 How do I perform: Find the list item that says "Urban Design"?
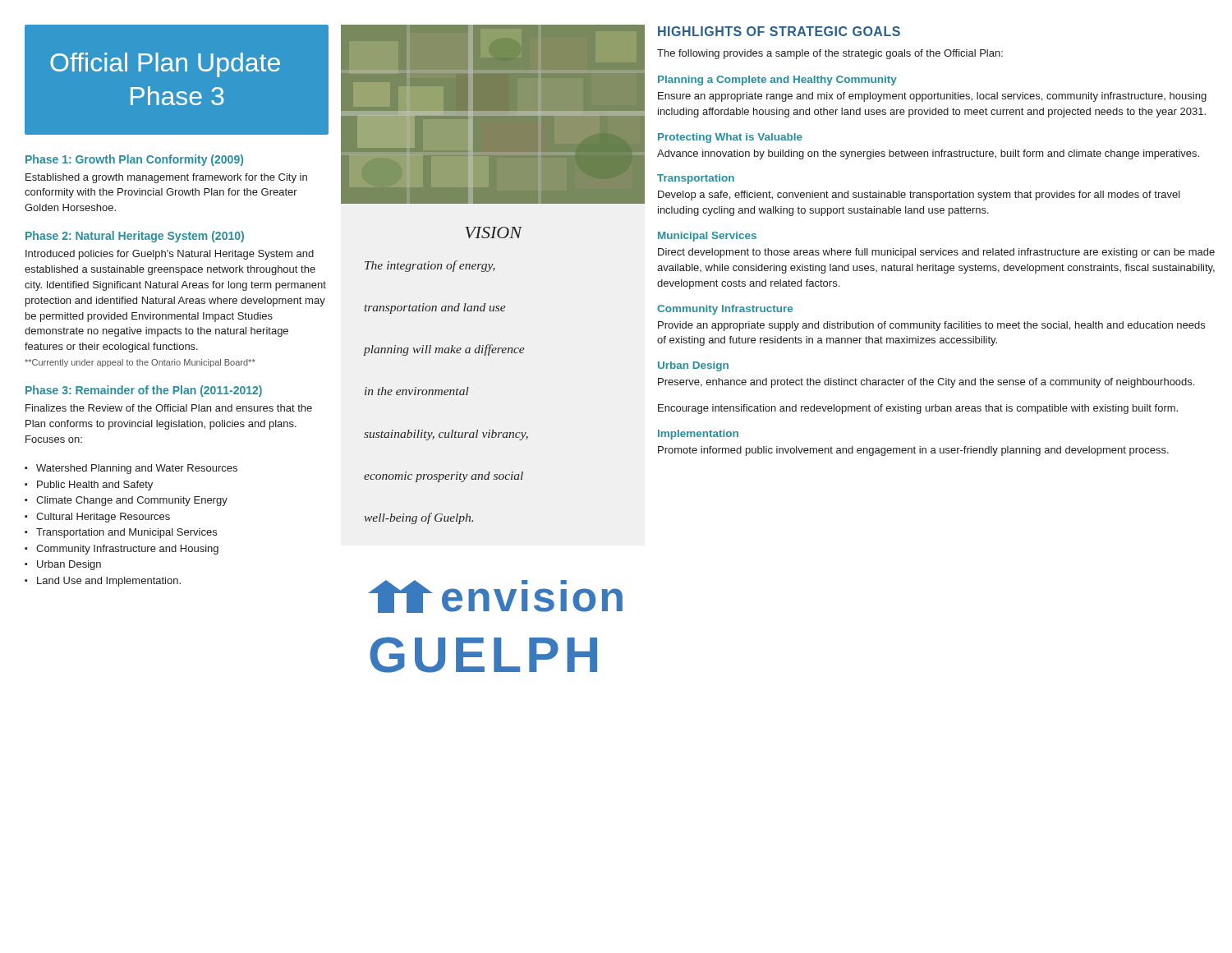tap(69, 564)
